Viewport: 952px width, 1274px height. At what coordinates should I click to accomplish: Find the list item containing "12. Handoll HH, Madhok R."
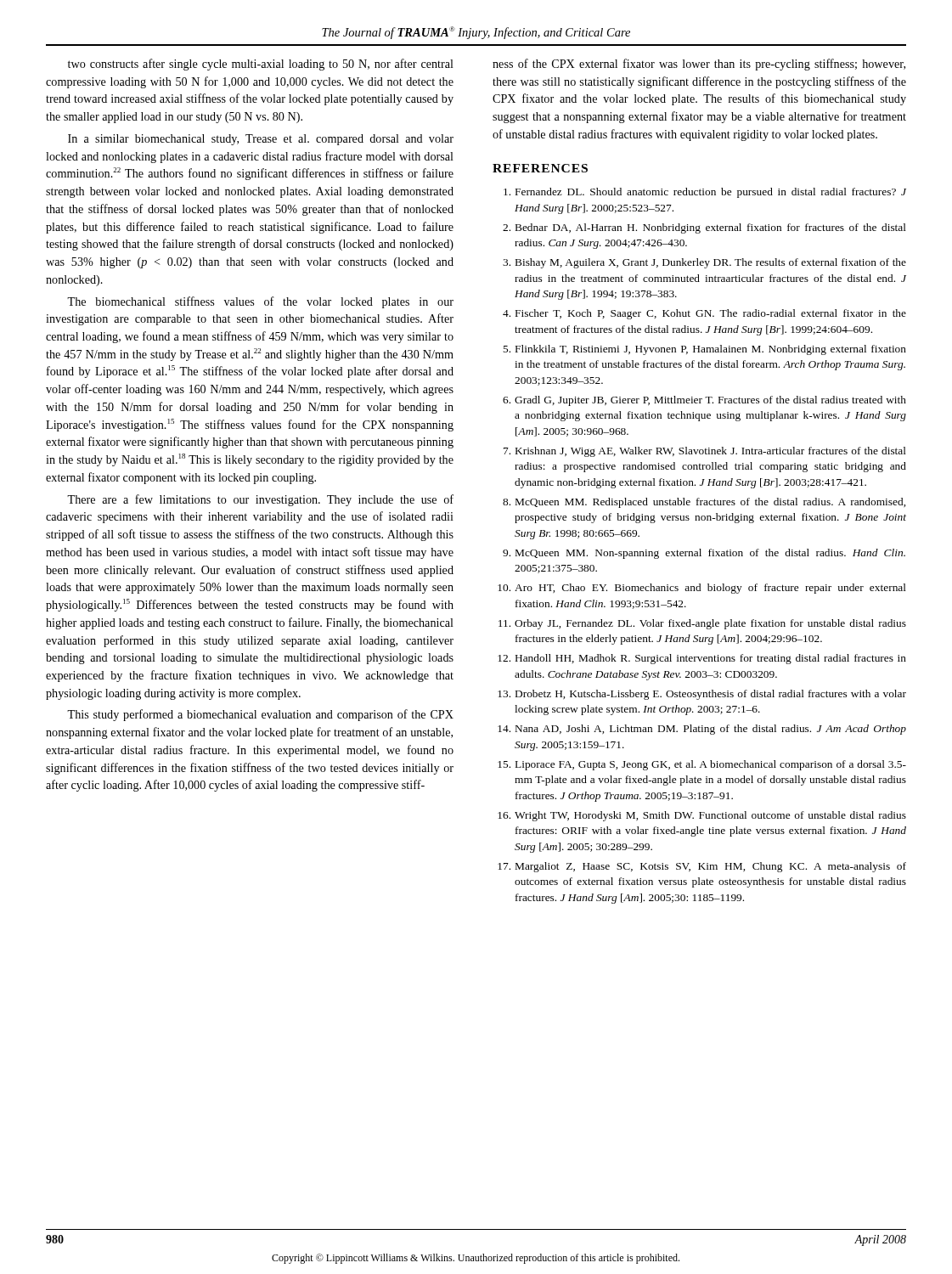(x=699, y=666)
